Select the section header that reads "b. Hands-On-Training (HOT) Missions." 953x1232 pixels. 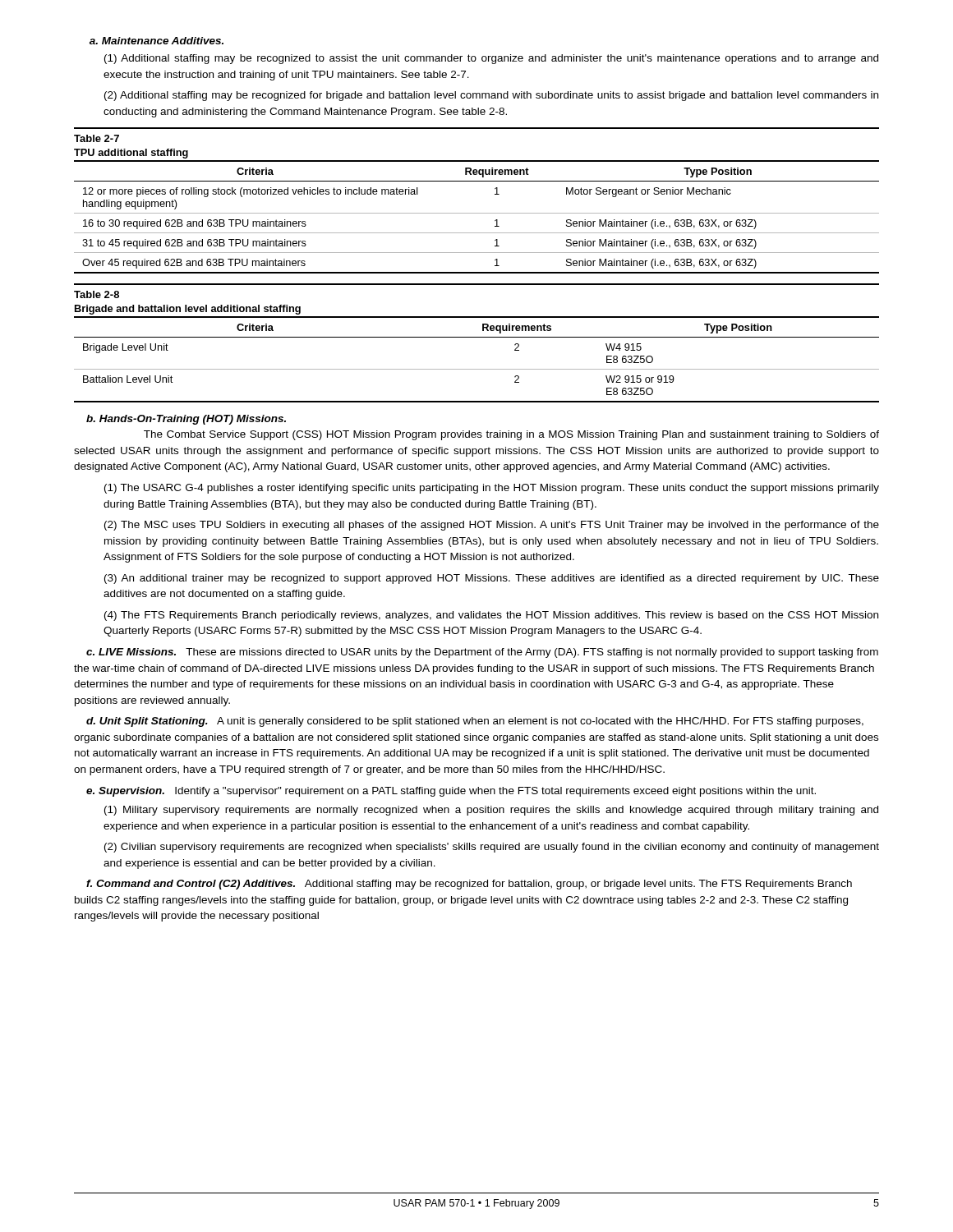point(180,419)
